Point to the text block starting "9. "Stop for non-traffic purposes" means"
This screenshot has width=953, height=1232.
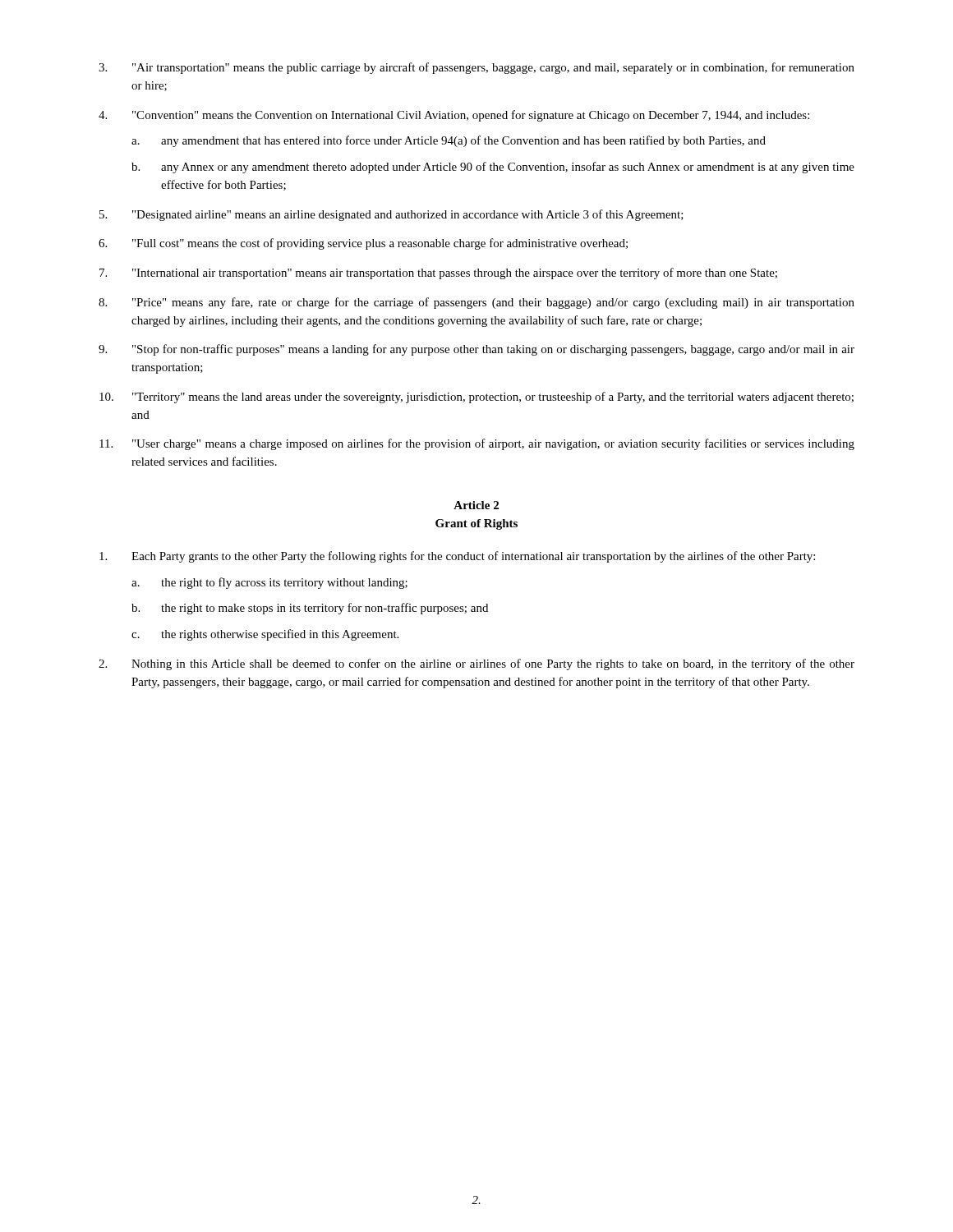click(x=476, y=359)
